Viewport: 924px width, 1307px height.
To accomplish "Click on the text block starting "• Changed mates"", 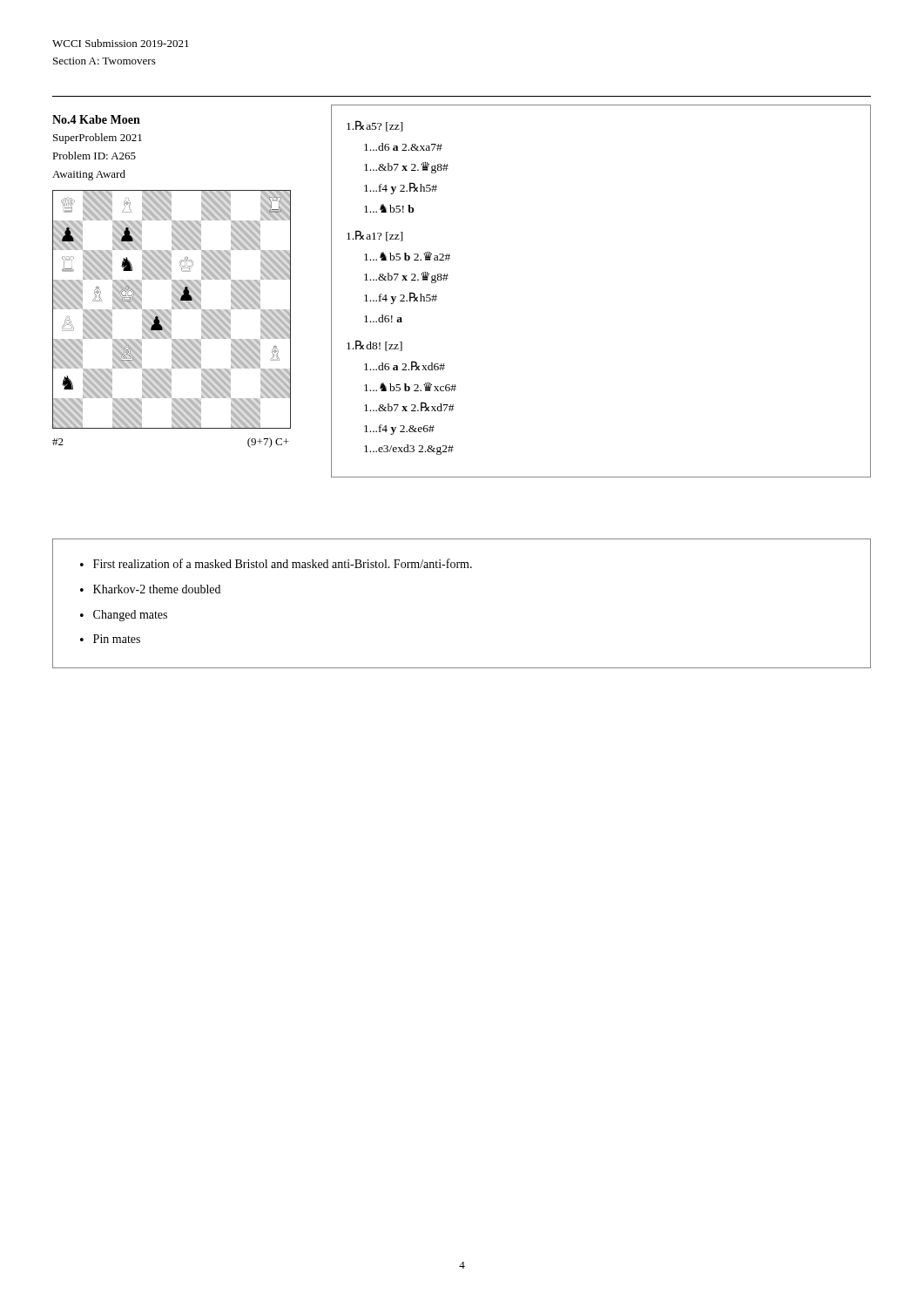I will pyautogui.click(x=123, y=616).
